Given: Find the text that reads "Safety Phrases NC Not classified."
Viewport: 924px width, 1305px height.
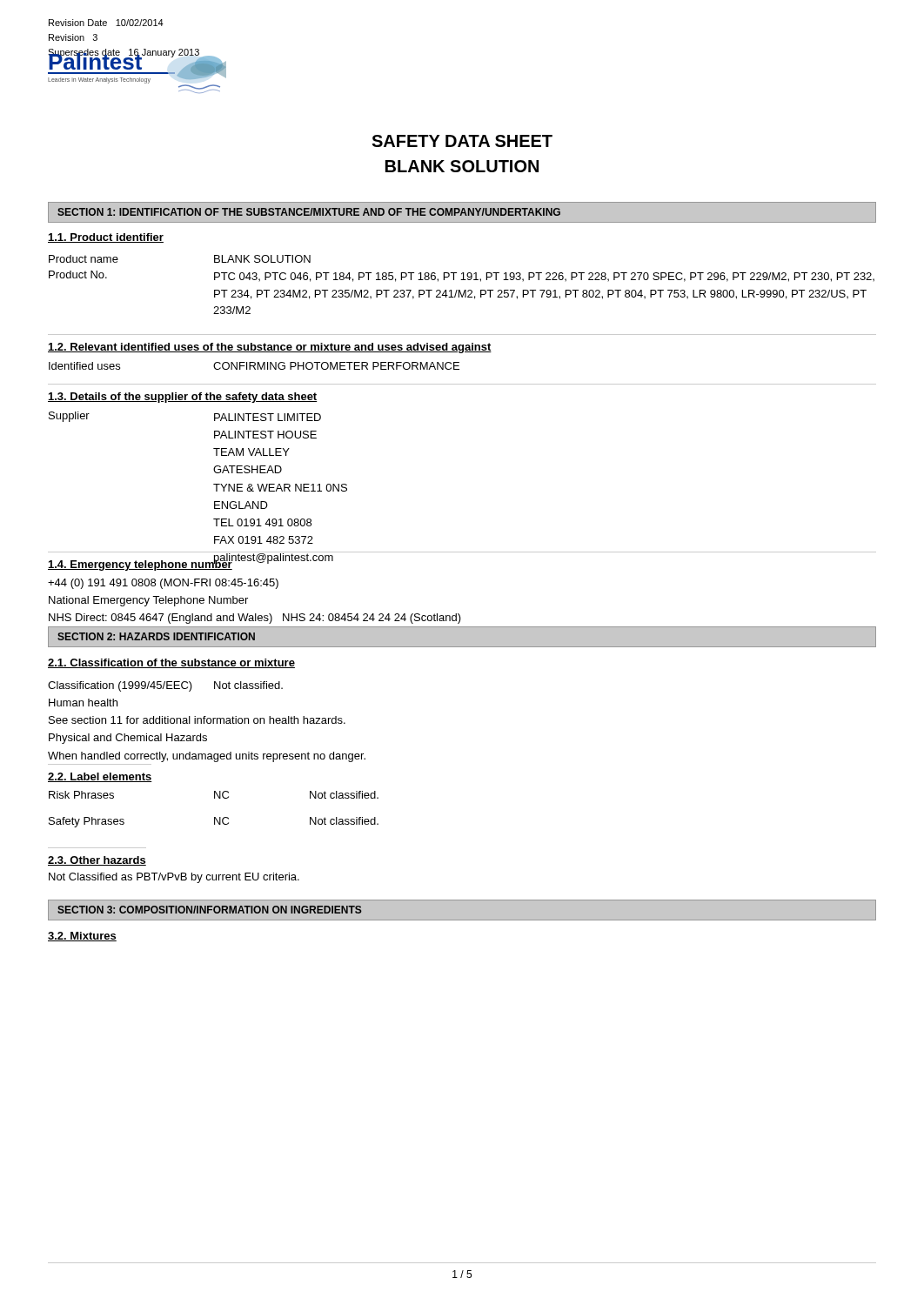Looking at the screenshot, I should [214, 821].
